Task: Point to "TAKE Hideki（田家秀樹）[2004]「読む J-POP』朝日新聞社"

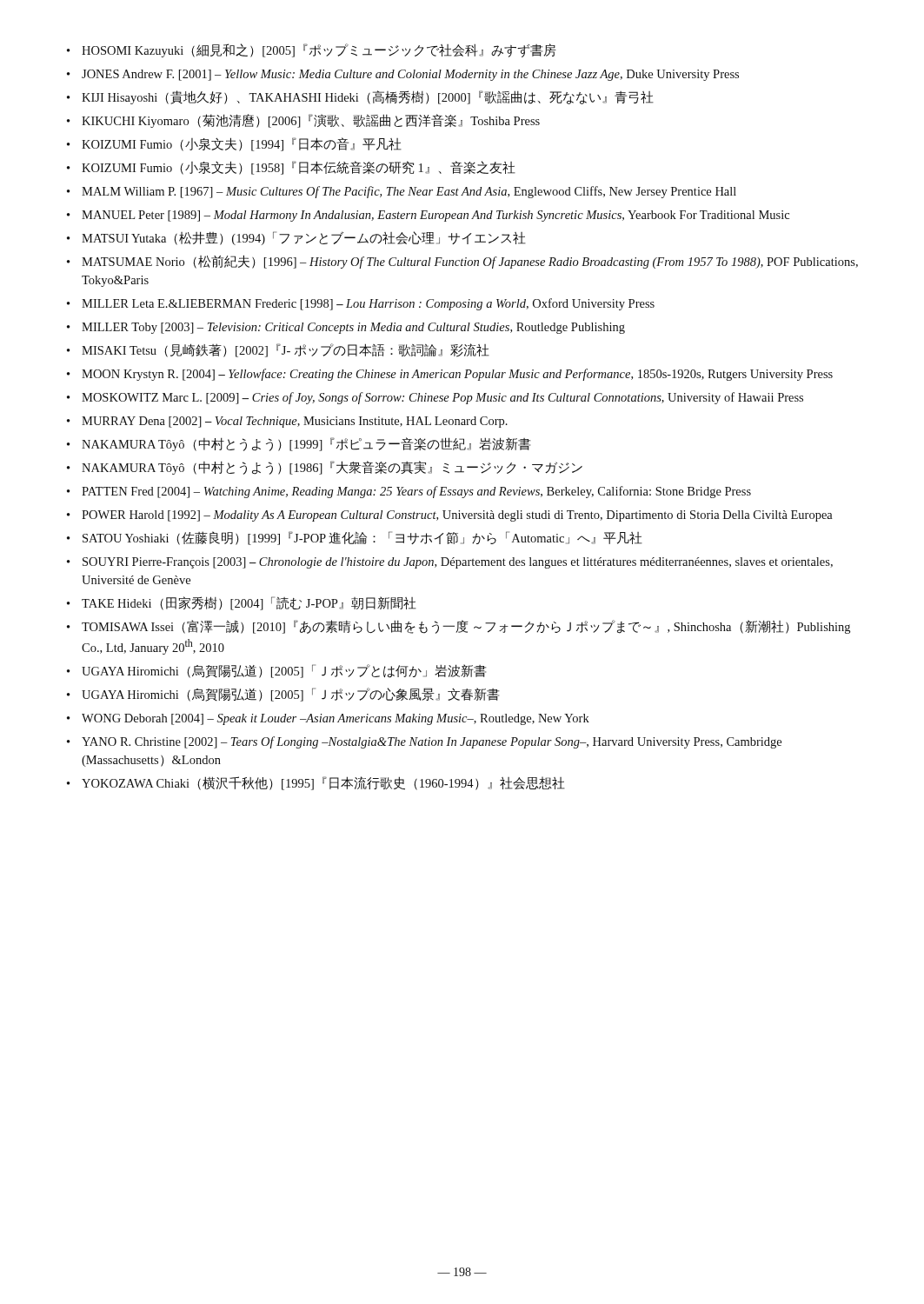Action: (x=249, y=604)
